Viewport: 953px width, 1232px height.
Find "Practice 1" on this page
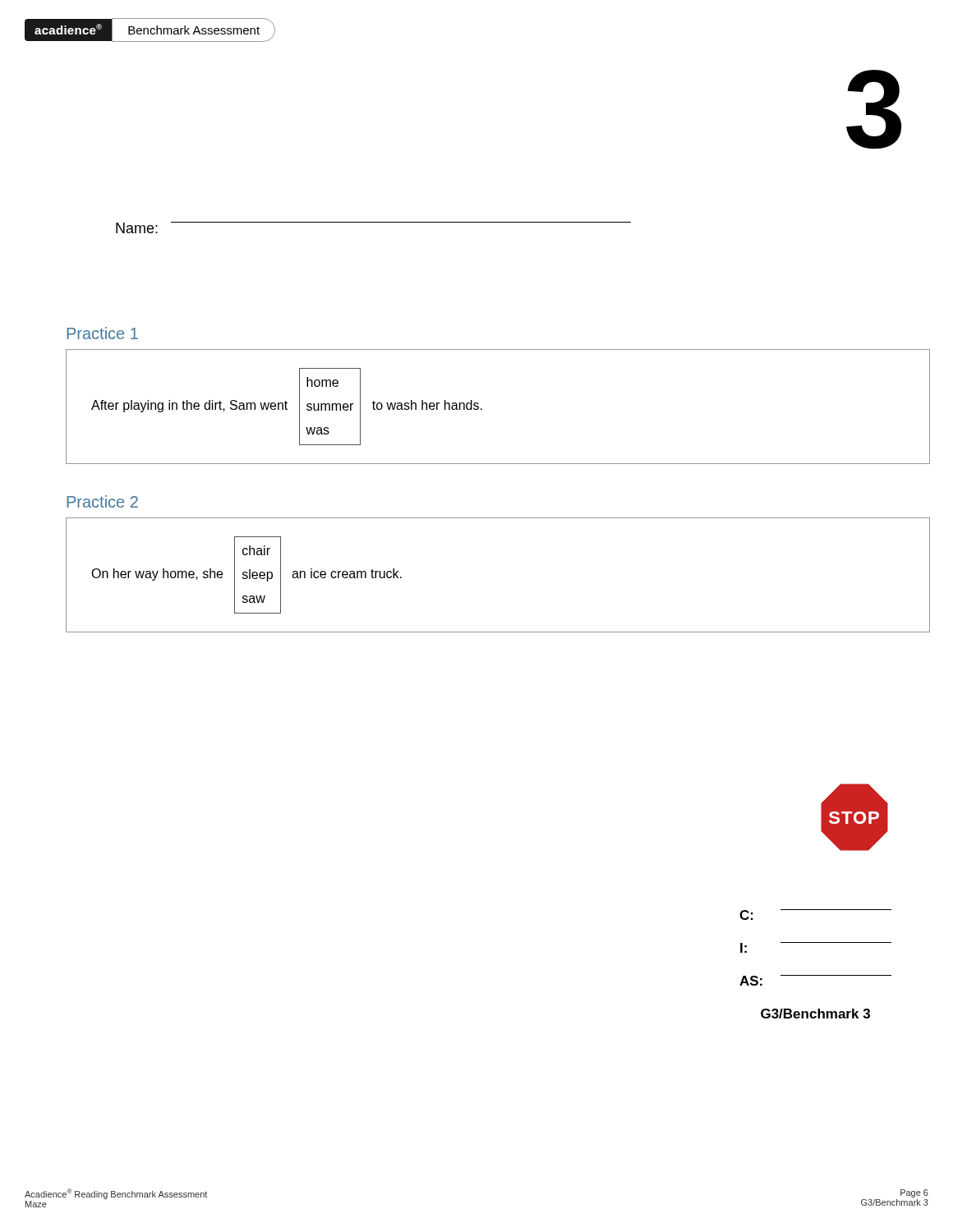(x=102, y=333)
